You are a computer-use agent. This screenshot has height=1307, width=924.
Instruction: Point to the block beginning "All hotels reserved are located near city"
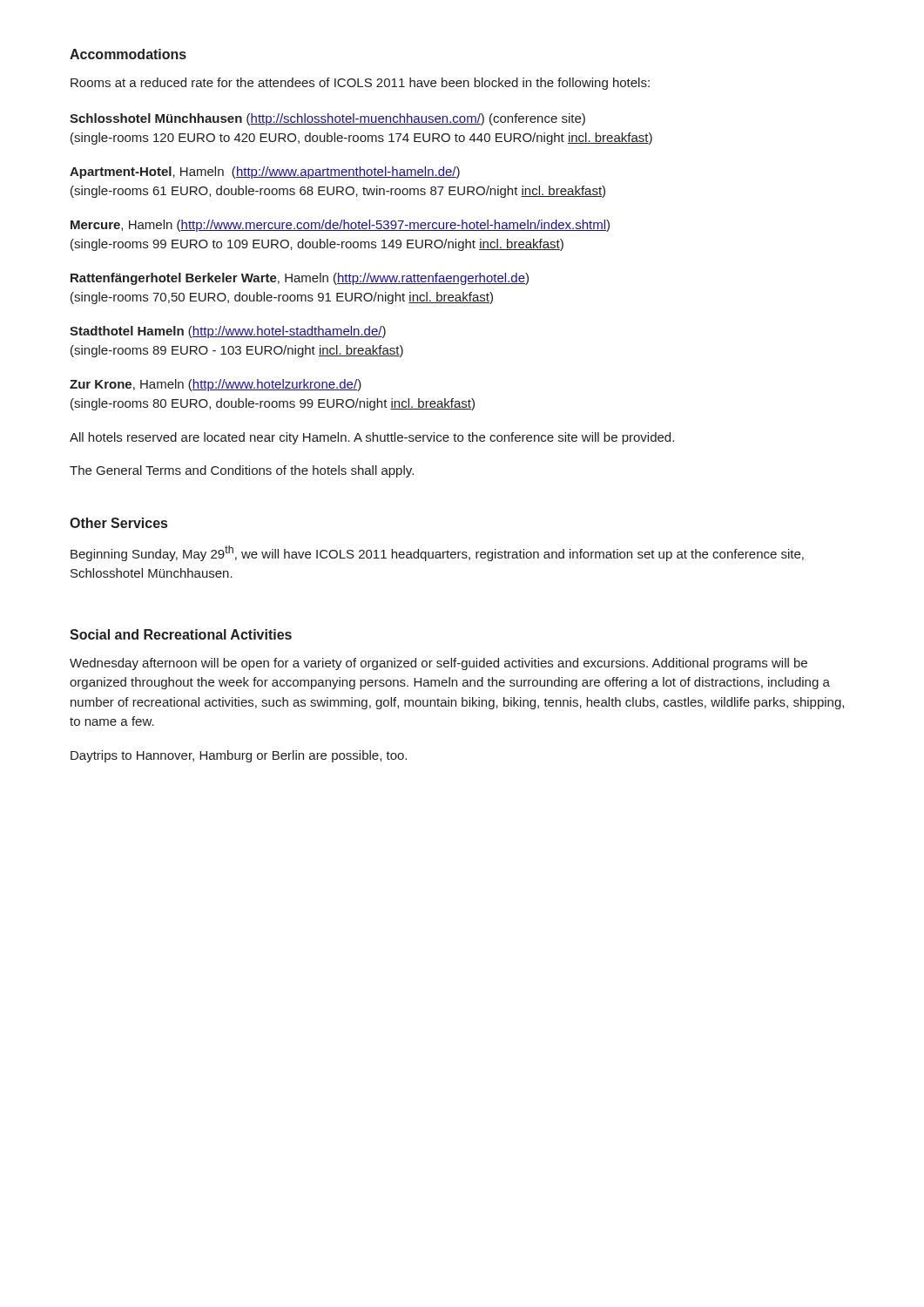(x=372, y=437)
